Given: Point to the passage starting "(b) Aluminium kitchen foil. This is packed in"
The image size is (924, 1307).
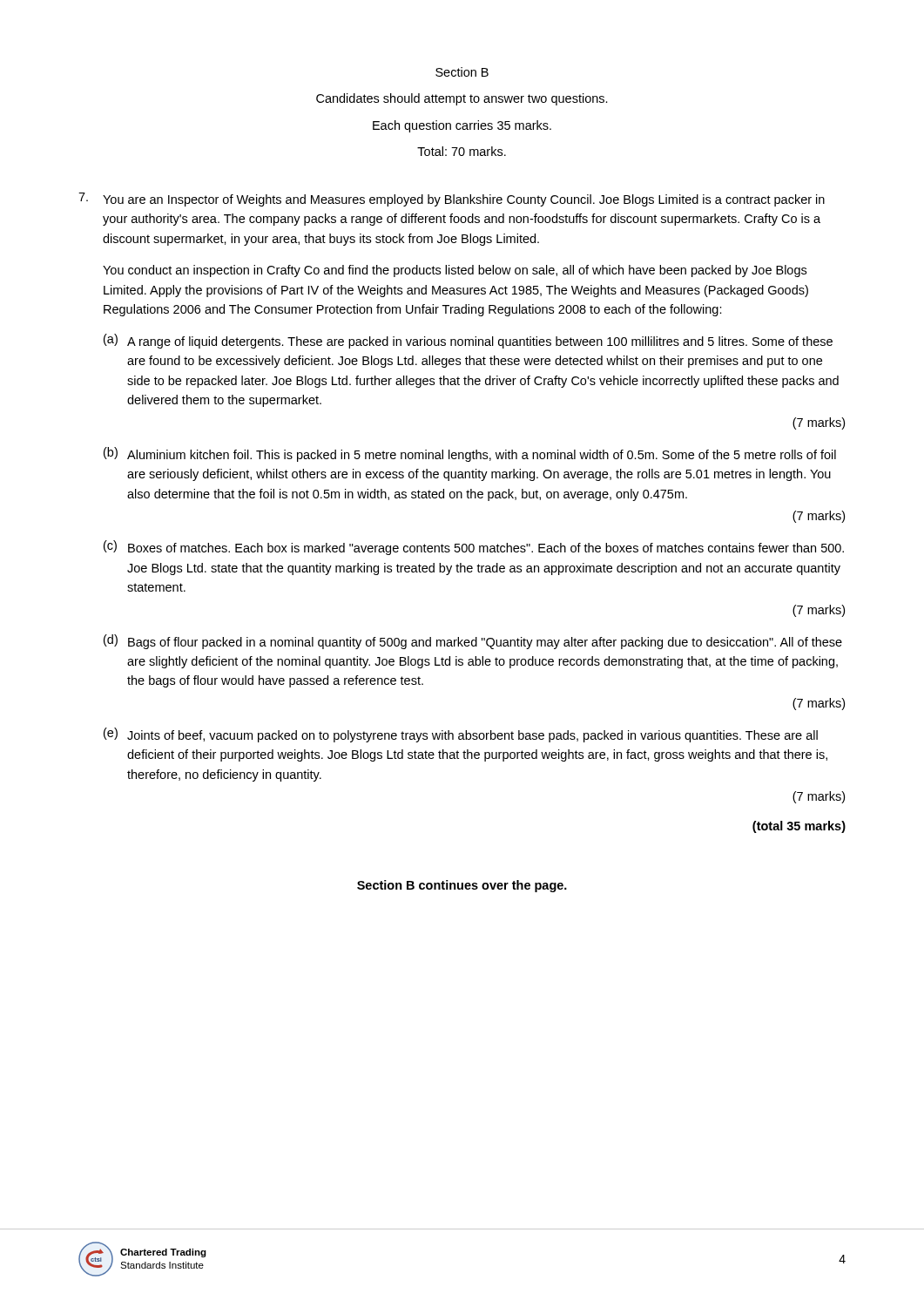Looking at the screenshot, I should (474, 474).
